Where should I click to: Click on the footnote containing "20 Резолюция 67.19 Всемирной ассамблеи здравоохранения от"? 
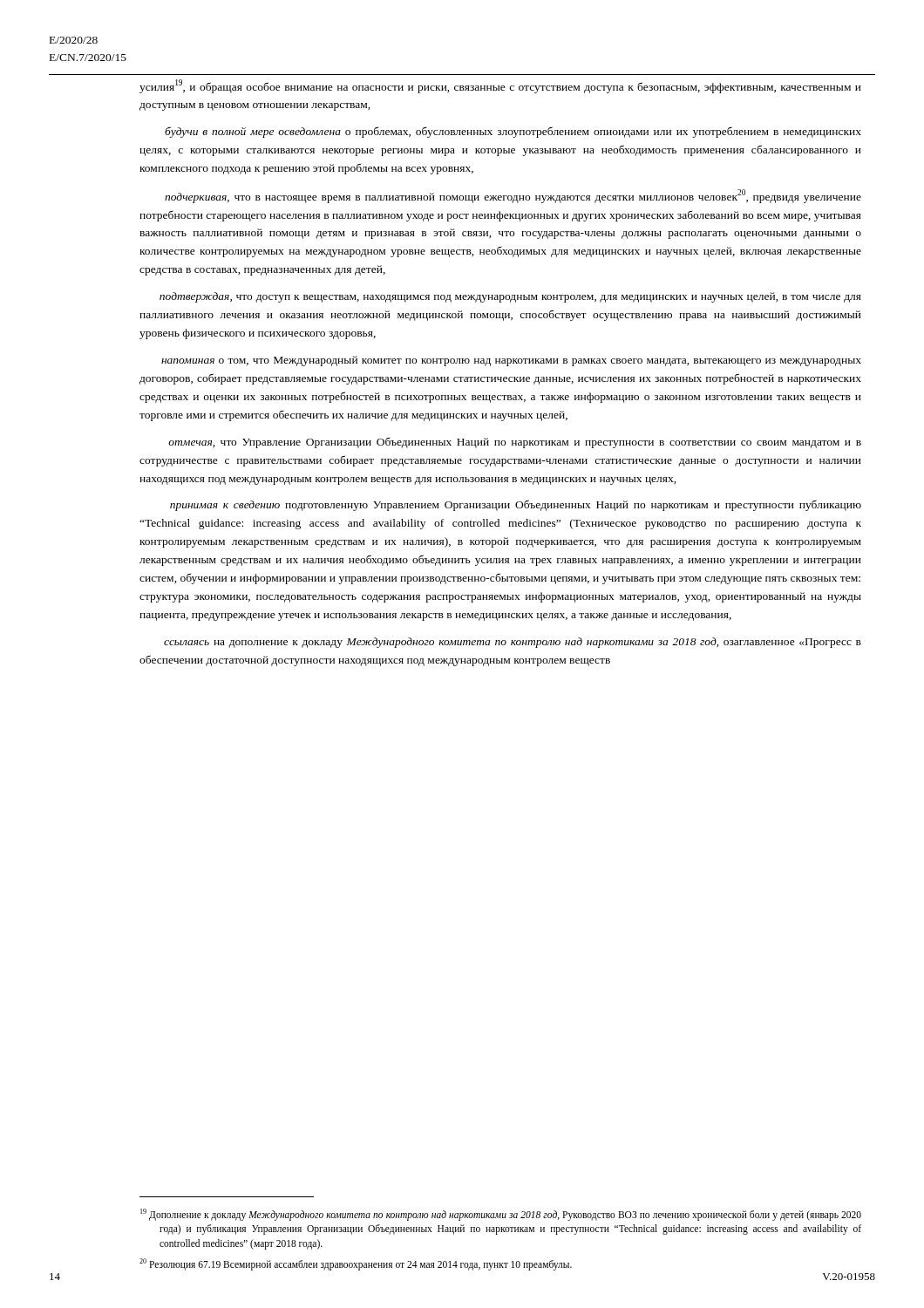tap(356, 1263)
